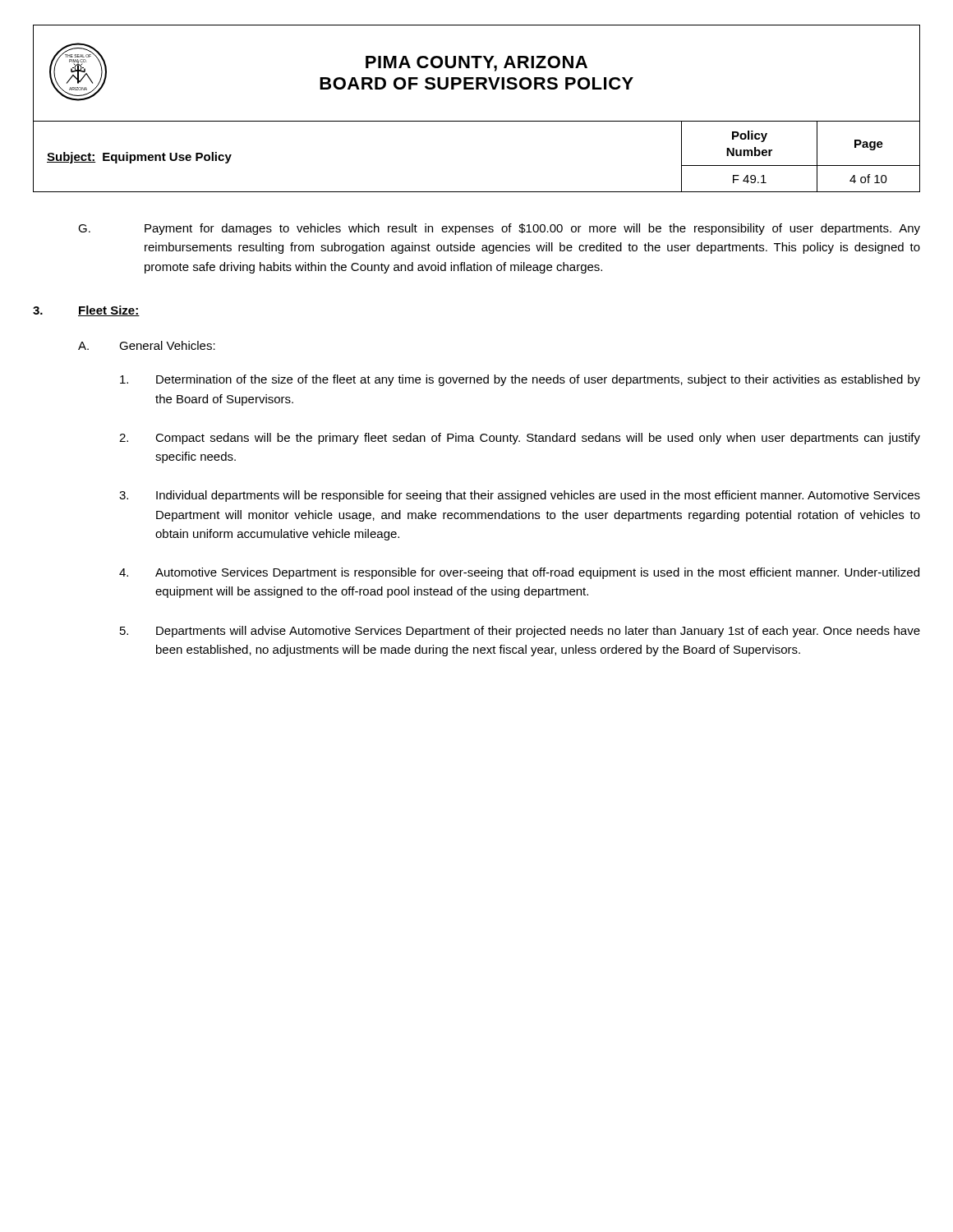The width and height of the screenshot is (953, 1232).
Task: Locate the list item containing "4. Automotive Services"
Action: pyautogui.click(x=520, y=582)
